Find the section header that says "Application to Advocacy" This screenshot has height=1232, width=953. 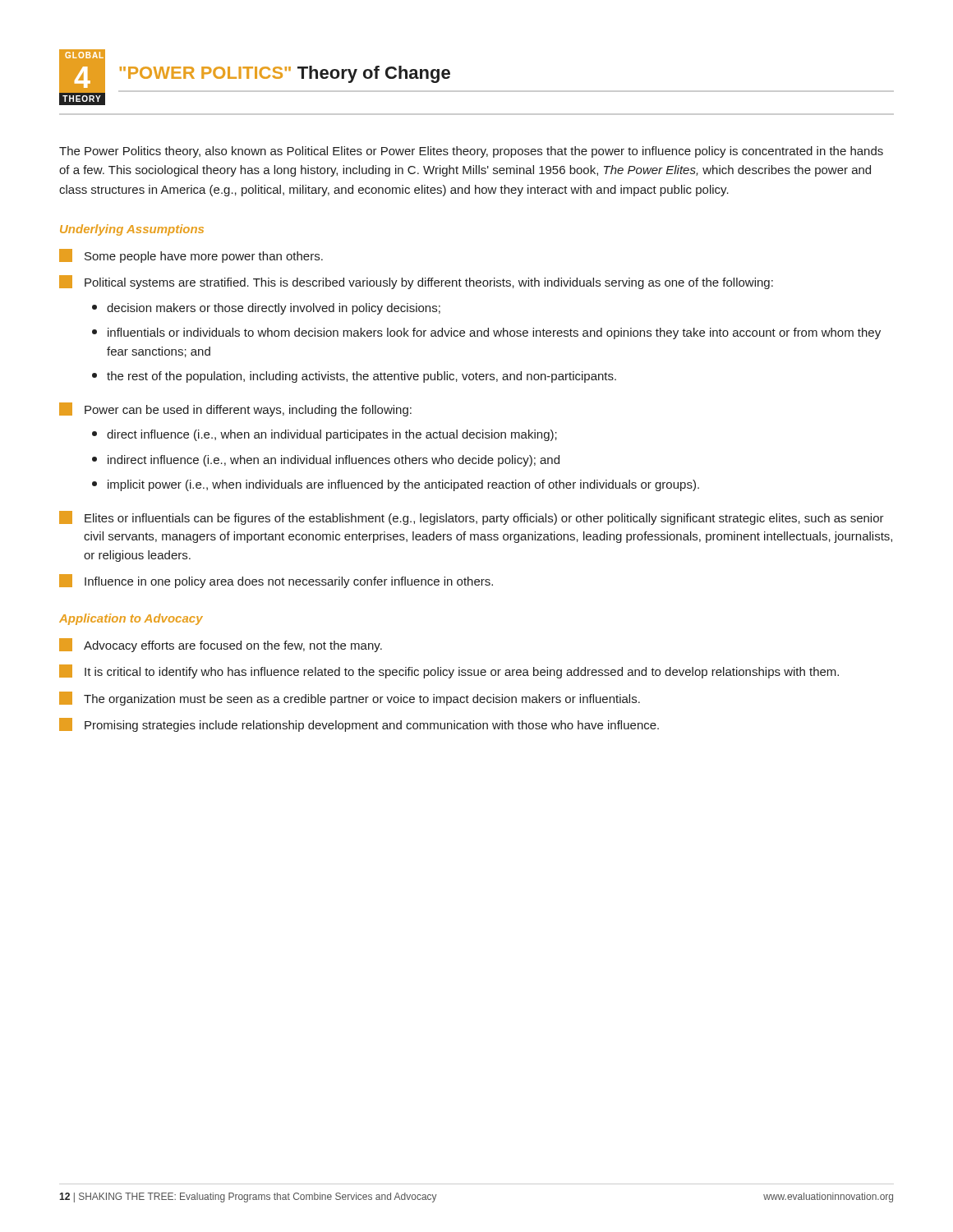(131, 618)
